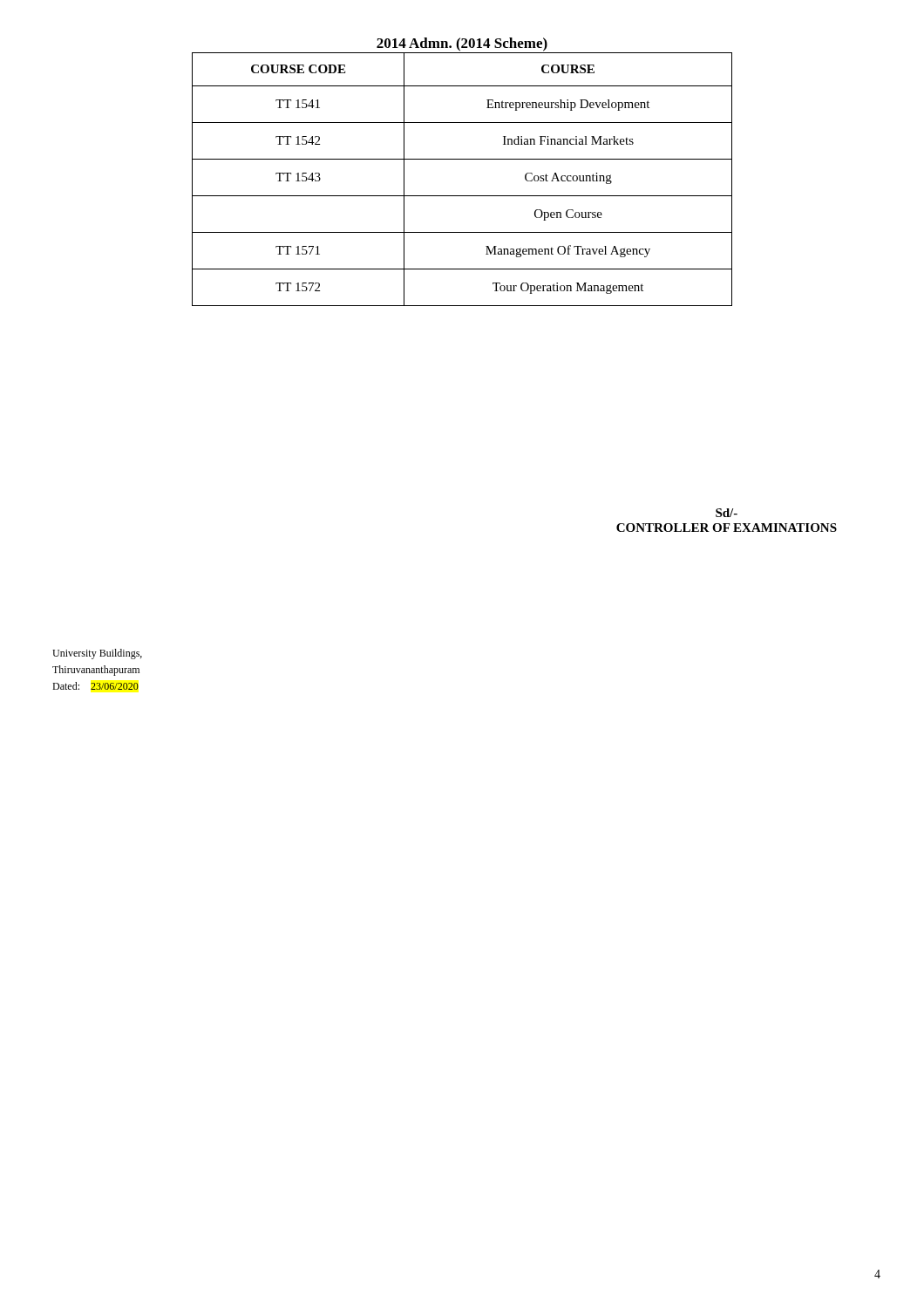Point to the region starting "Sd/- CONTROLLER OF EXAMINATIONS"
The width and height of the screenshot is (924, 1308).
click(x=726, y=521)
